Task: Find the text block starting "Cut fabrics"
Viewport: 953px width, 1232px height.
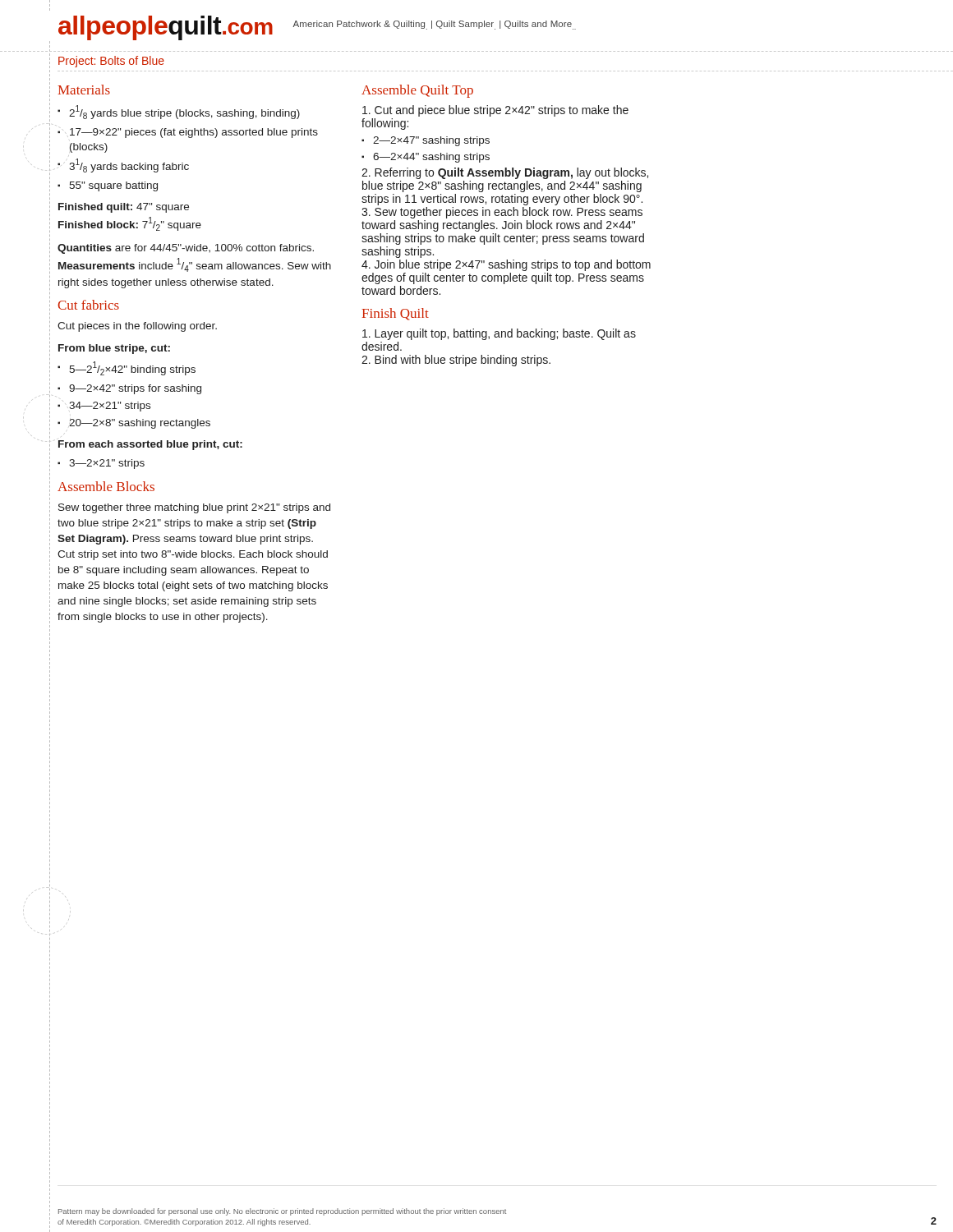Action: coord(88,305)
